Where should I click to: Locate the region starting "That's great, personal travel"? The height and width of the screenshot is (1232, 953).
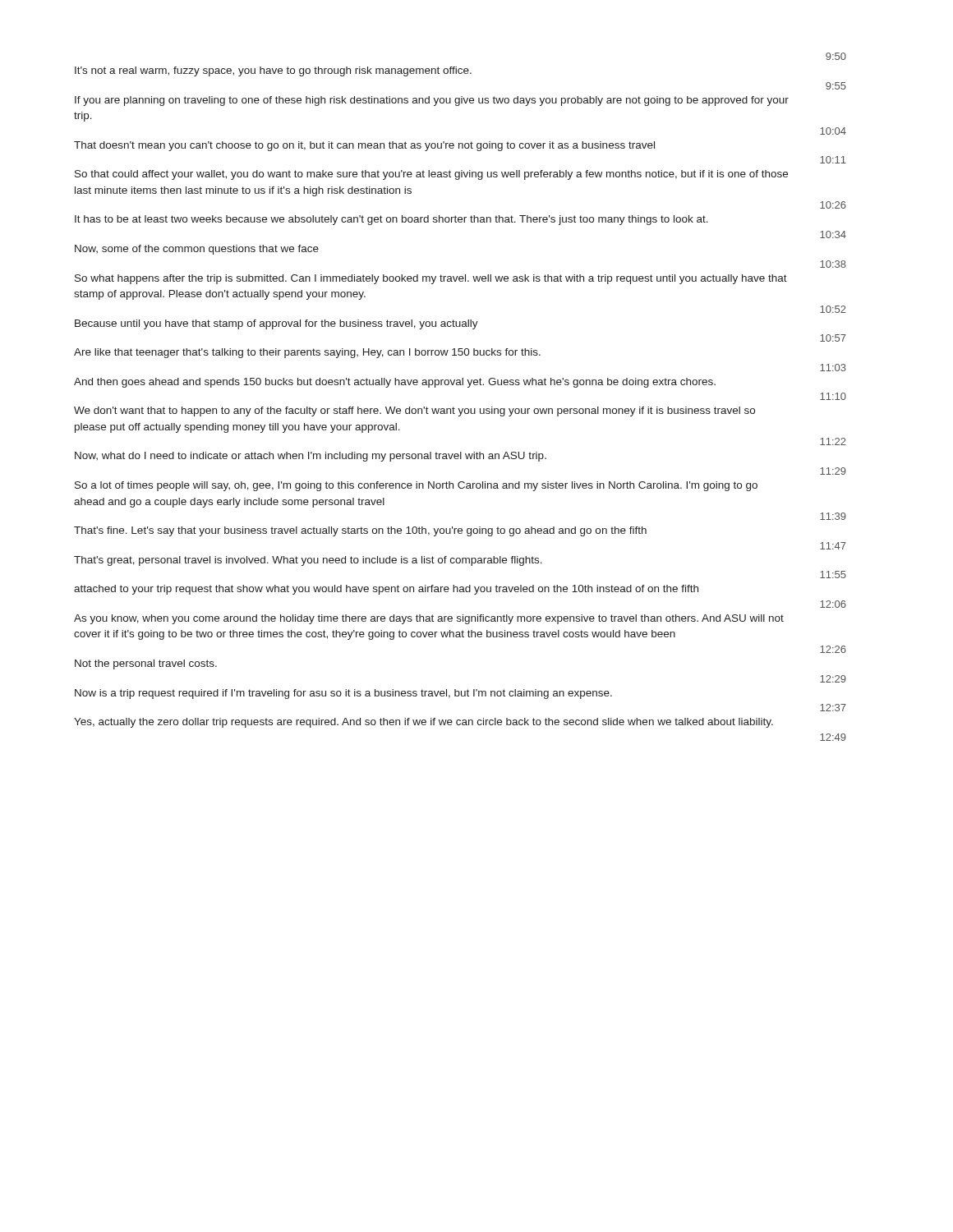pos(460,560)
